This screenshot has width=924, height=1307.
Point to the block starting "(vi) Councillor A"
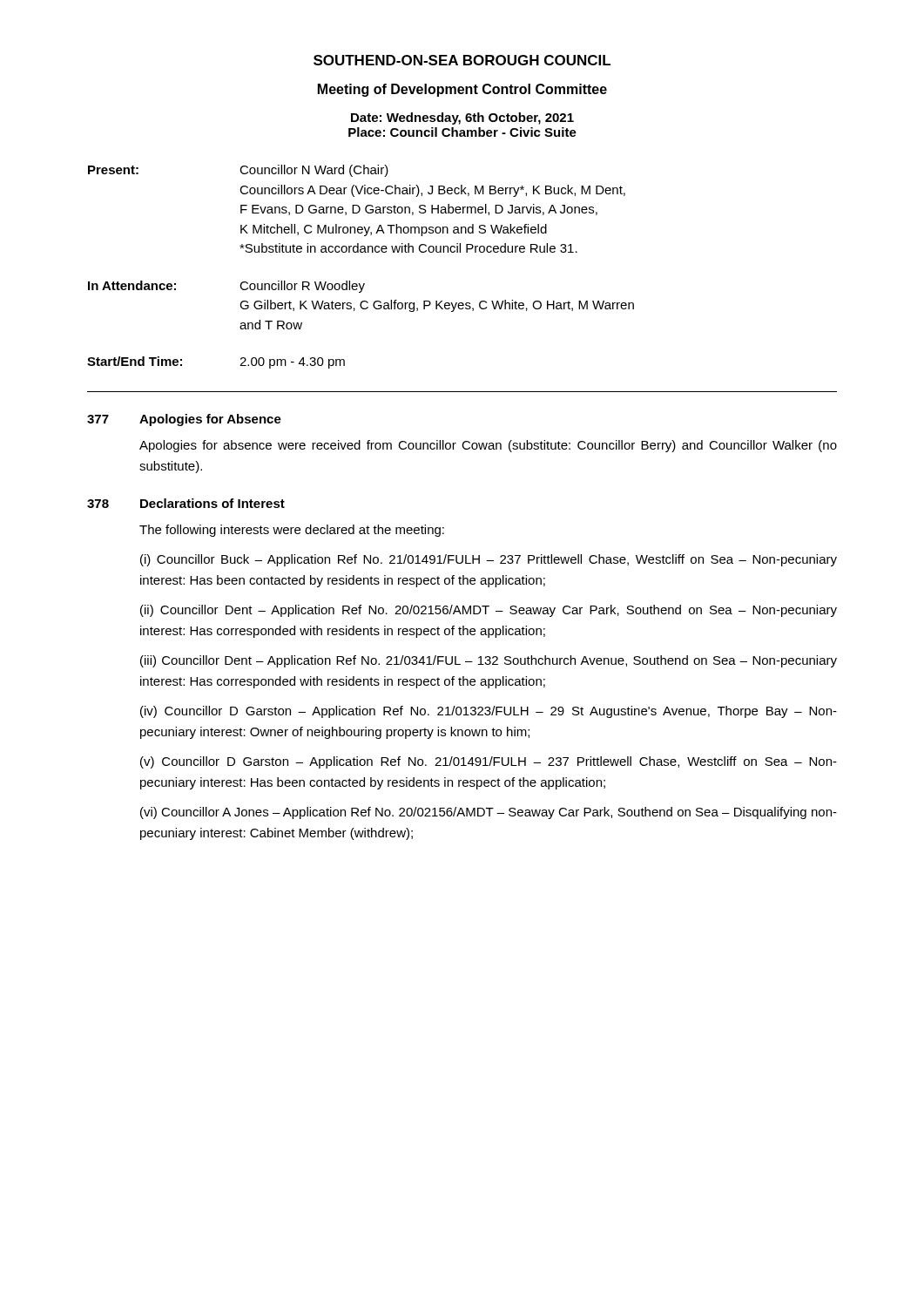488,822
